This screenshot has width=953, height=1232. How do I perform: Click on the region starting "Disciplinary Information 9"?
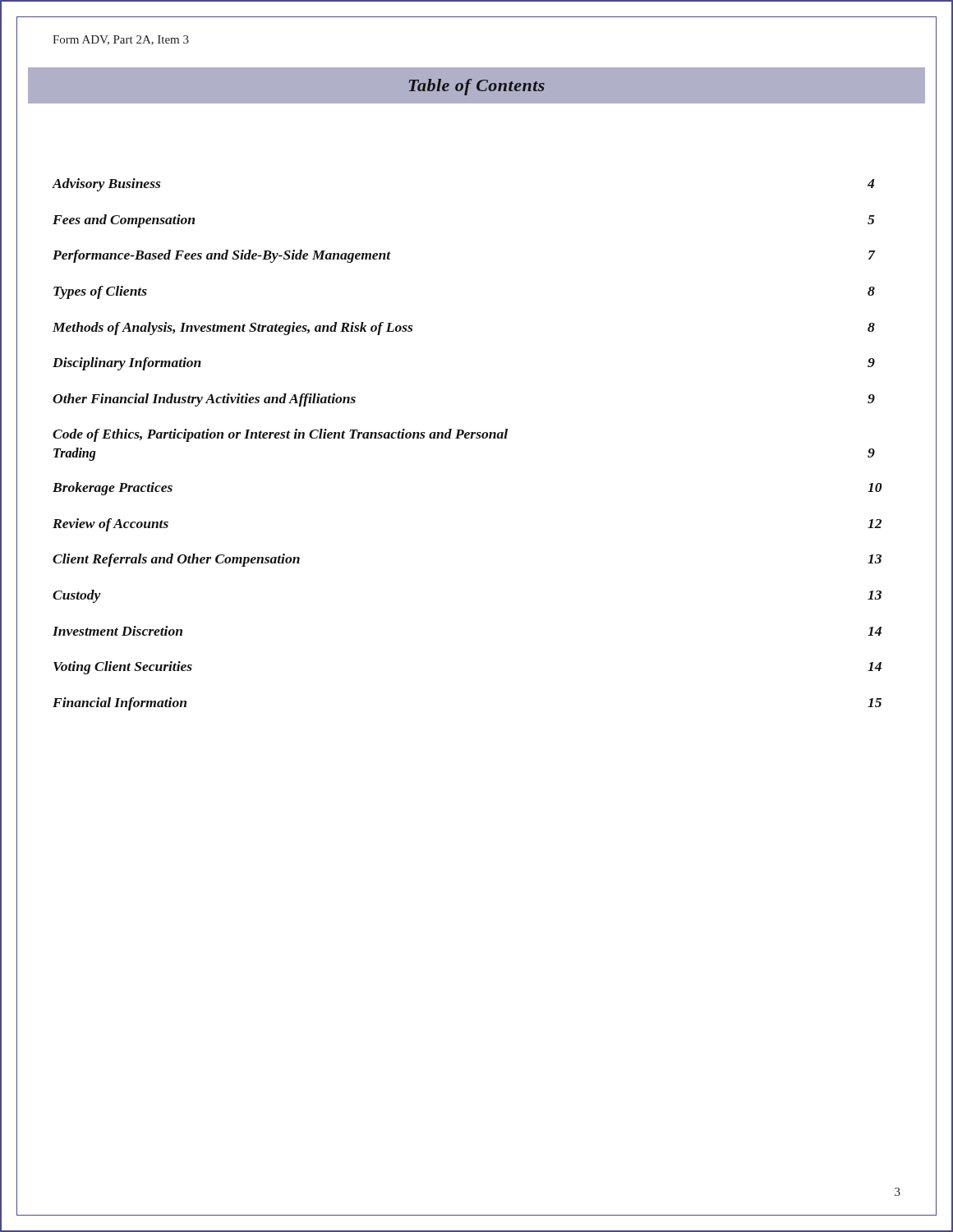click(108, 363)
